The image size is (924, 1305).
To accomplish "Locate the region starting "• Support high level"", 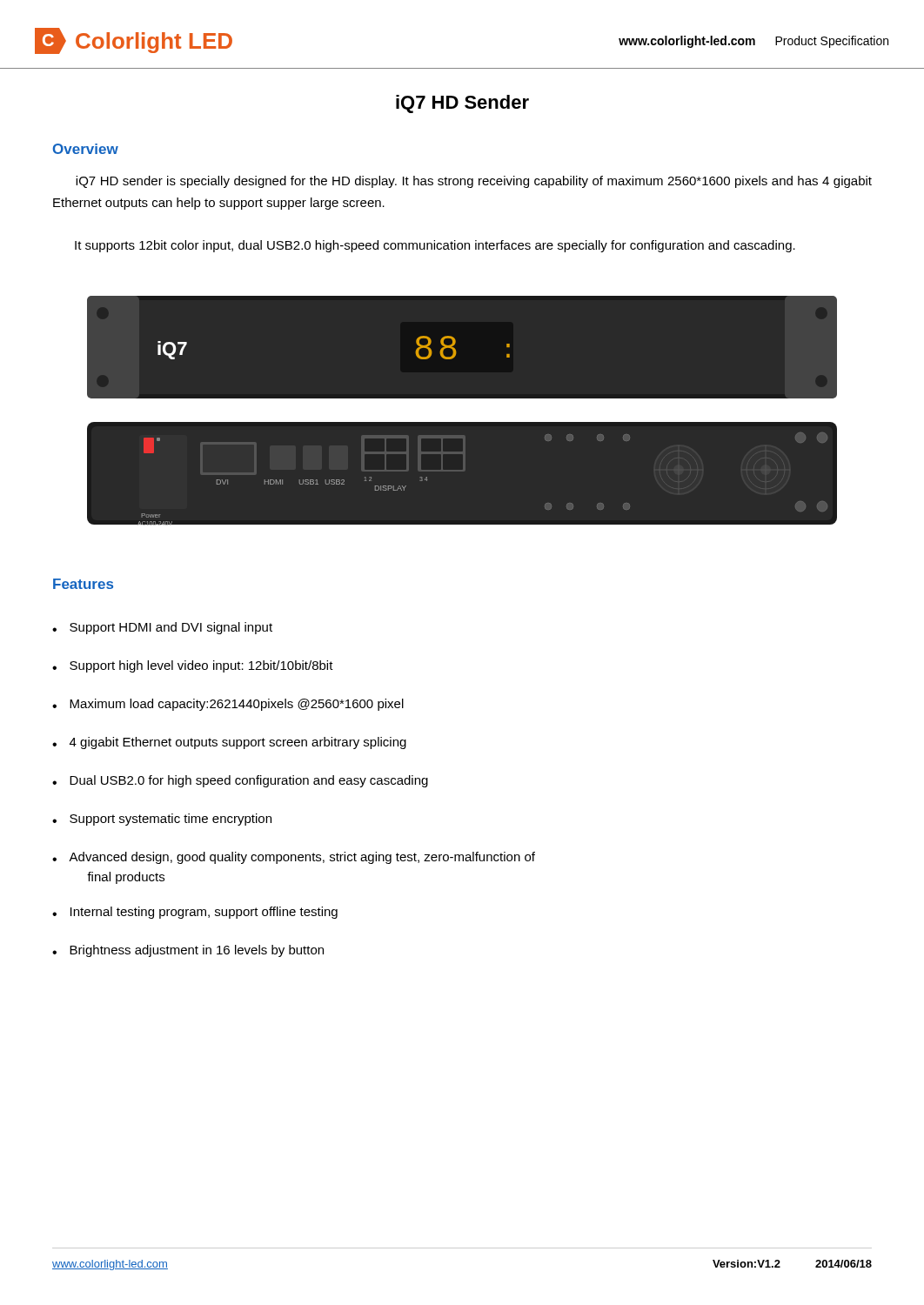I will (192, 667).
